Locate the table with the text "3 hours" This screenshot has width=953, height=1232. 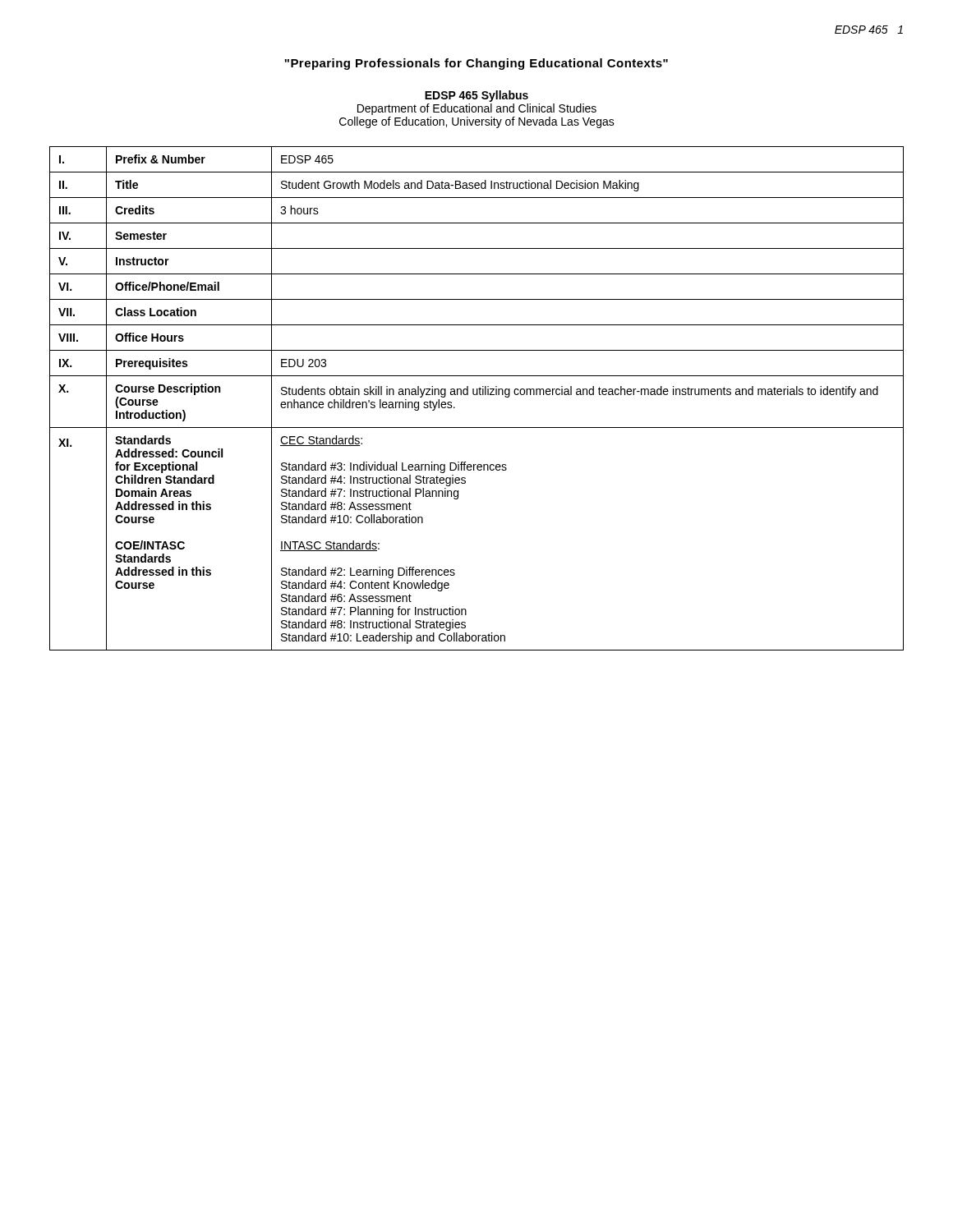click(x=476, y=398)
